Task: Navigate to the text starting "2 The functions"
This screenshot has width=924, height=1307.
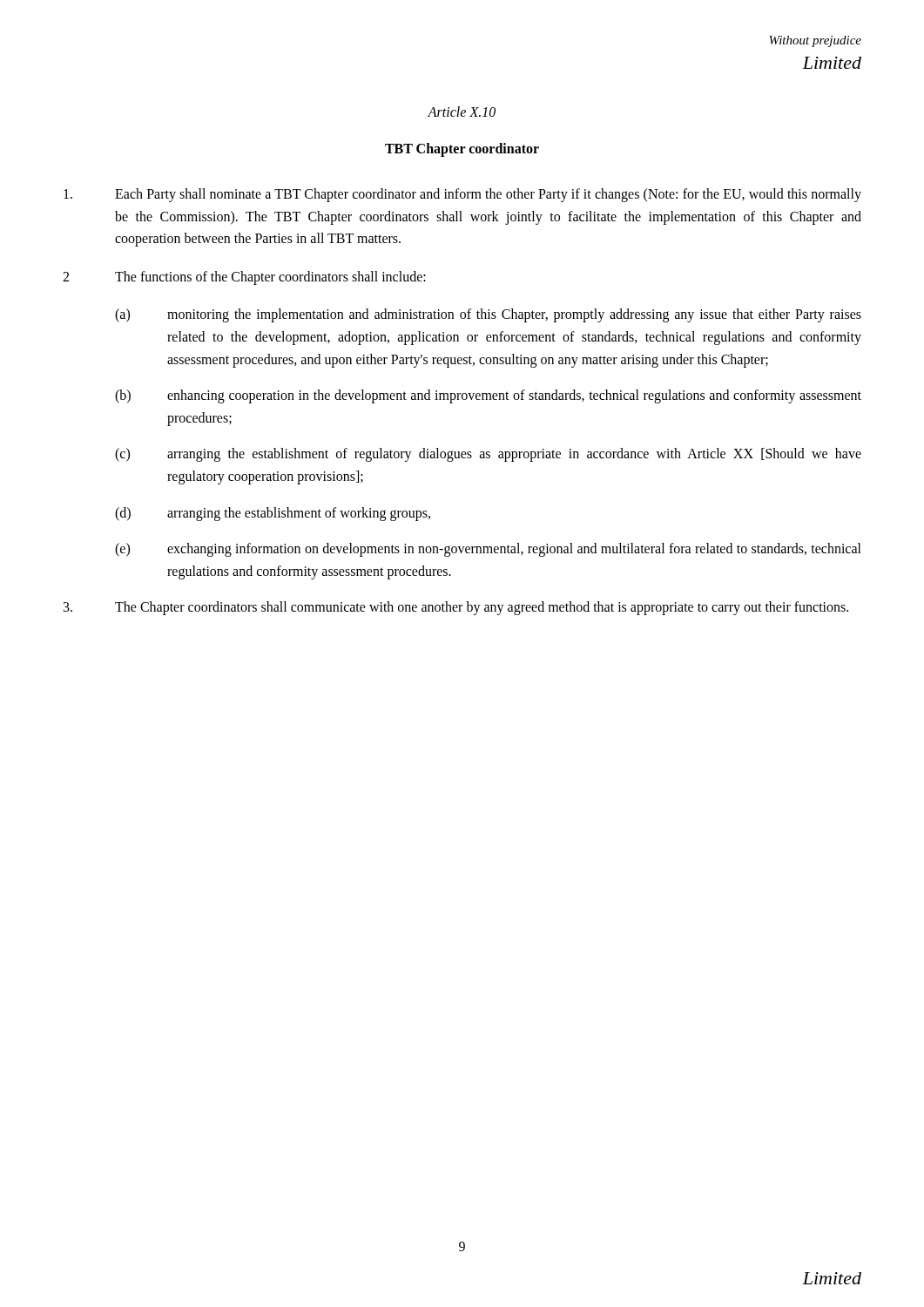Action: click(244, 278)
